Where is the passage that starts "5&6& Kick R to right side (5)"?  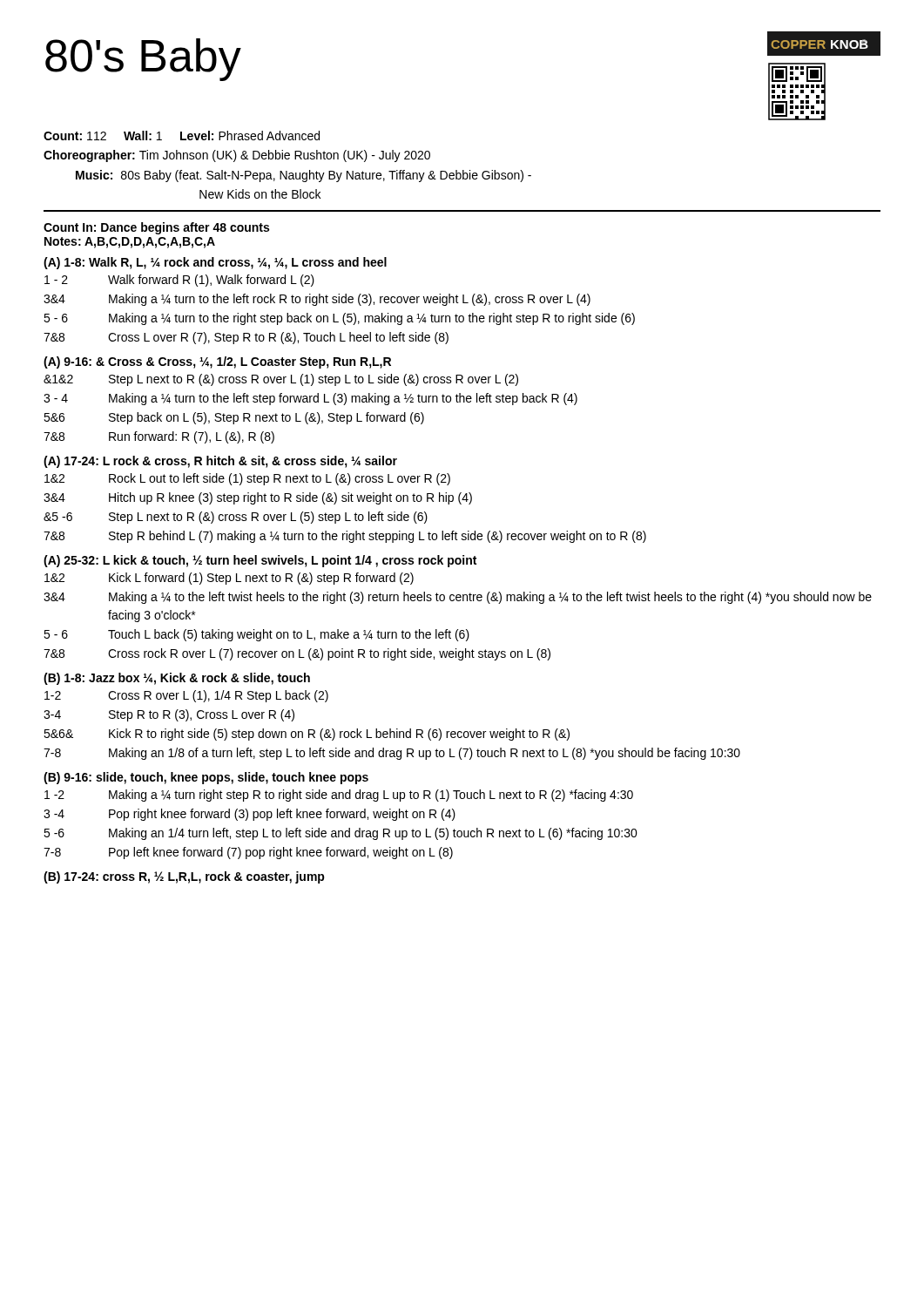coord(462,734)
